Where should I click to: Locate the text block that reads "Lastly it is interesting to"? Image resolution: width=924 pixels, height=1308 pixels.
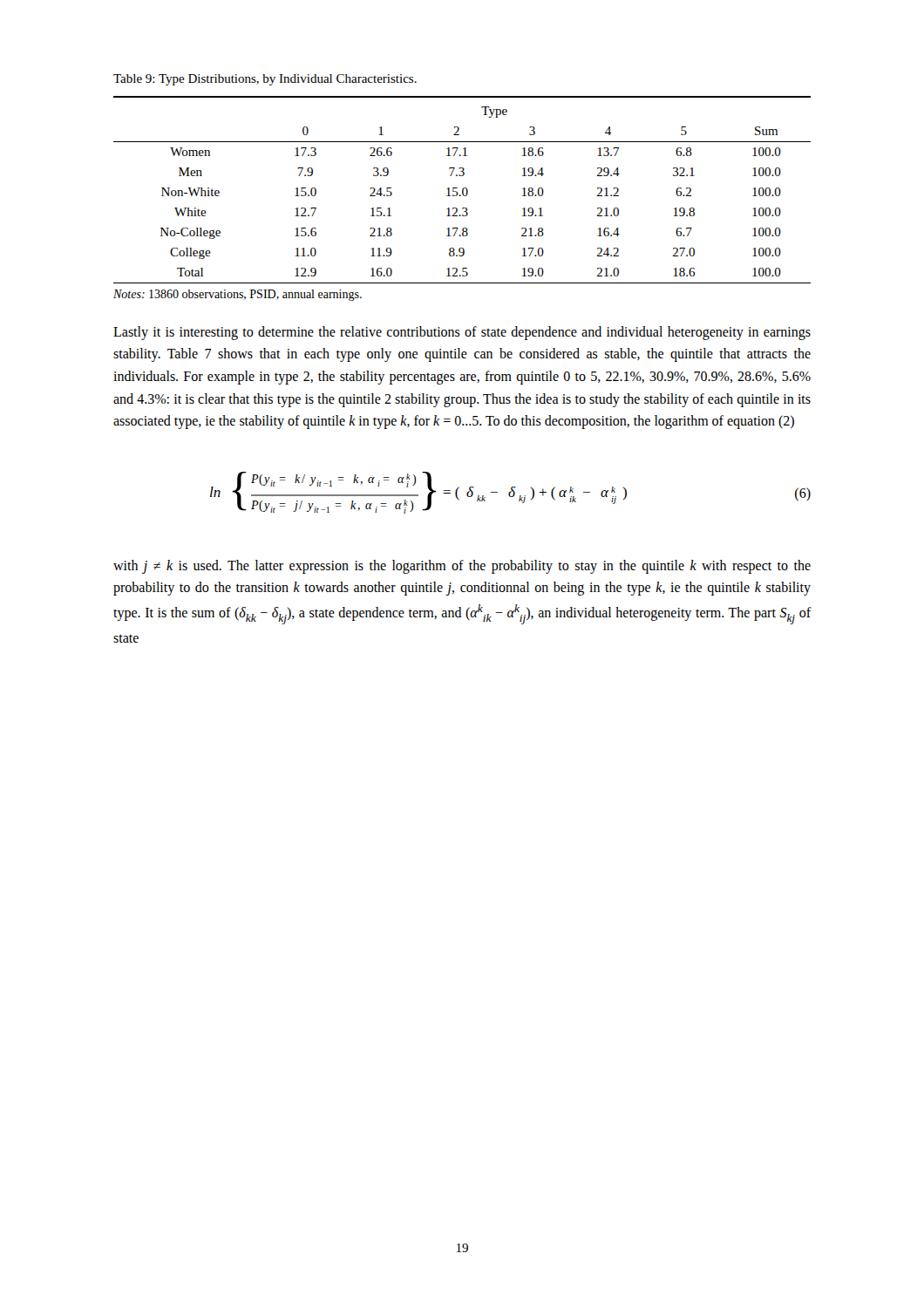(x=462, y=376)
